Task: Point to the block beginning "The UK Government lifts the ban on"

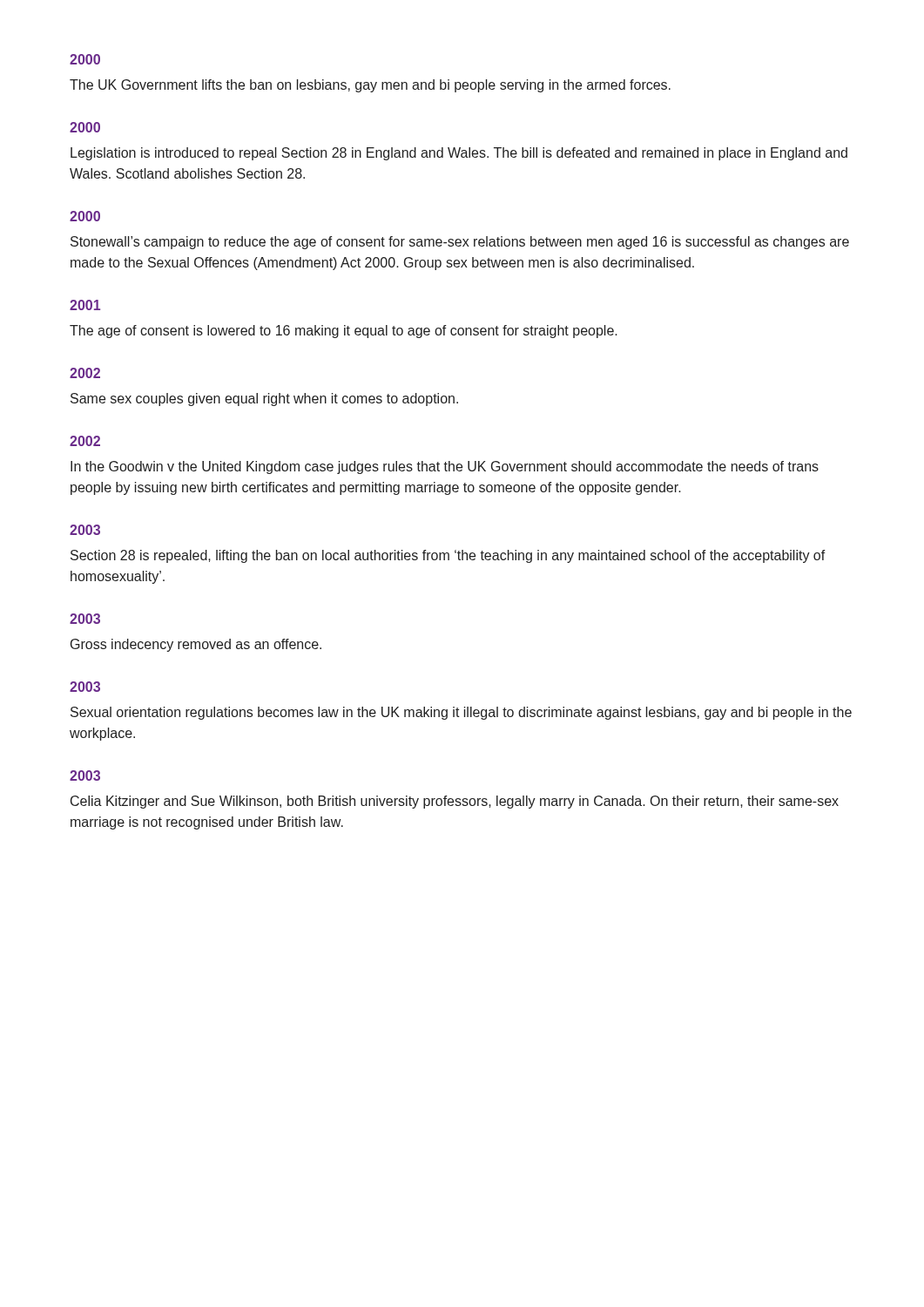Action: tap(462, 85)
